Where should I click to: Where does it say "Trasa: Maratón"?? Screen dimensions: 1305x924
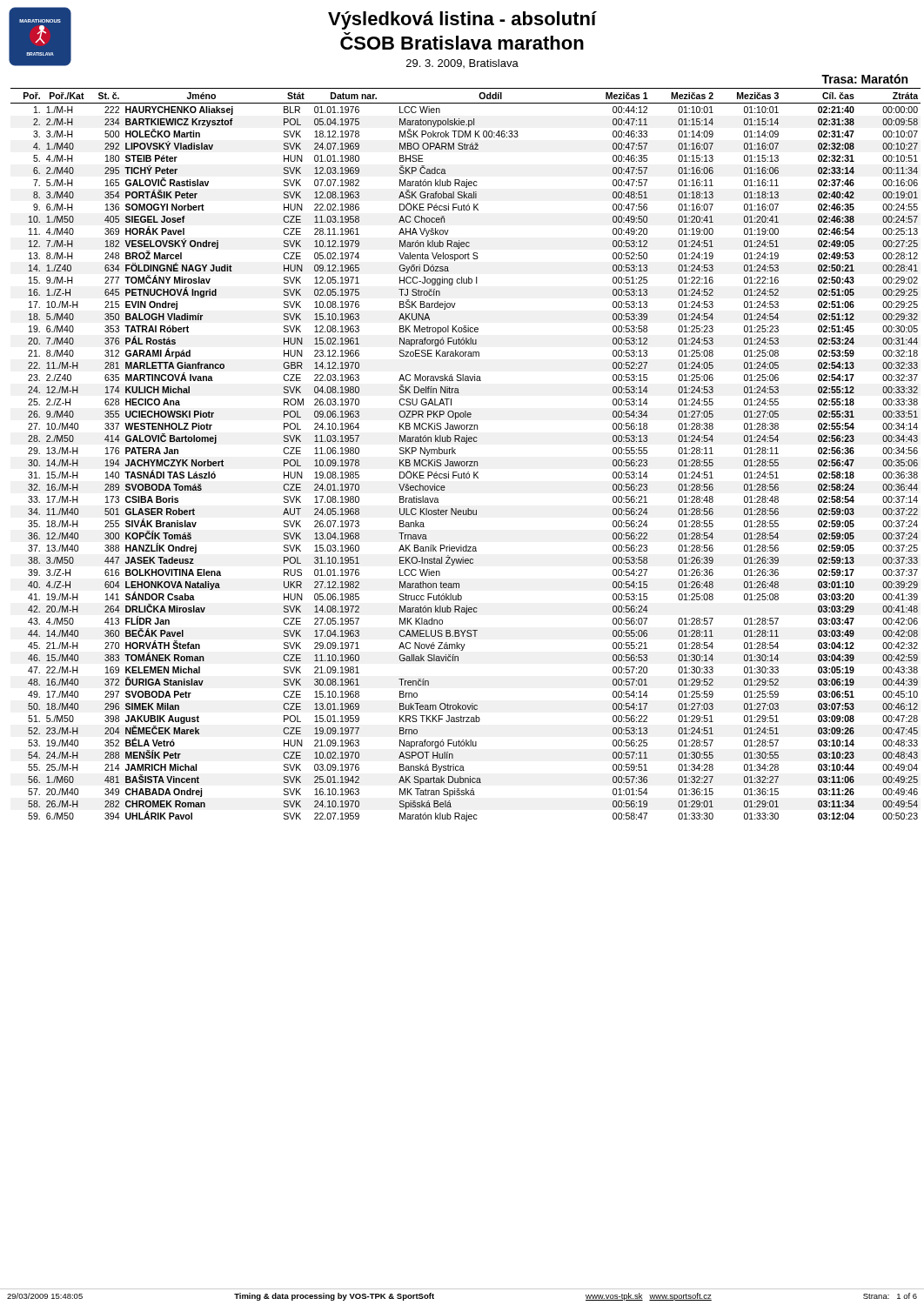click(x=865, y=79)
